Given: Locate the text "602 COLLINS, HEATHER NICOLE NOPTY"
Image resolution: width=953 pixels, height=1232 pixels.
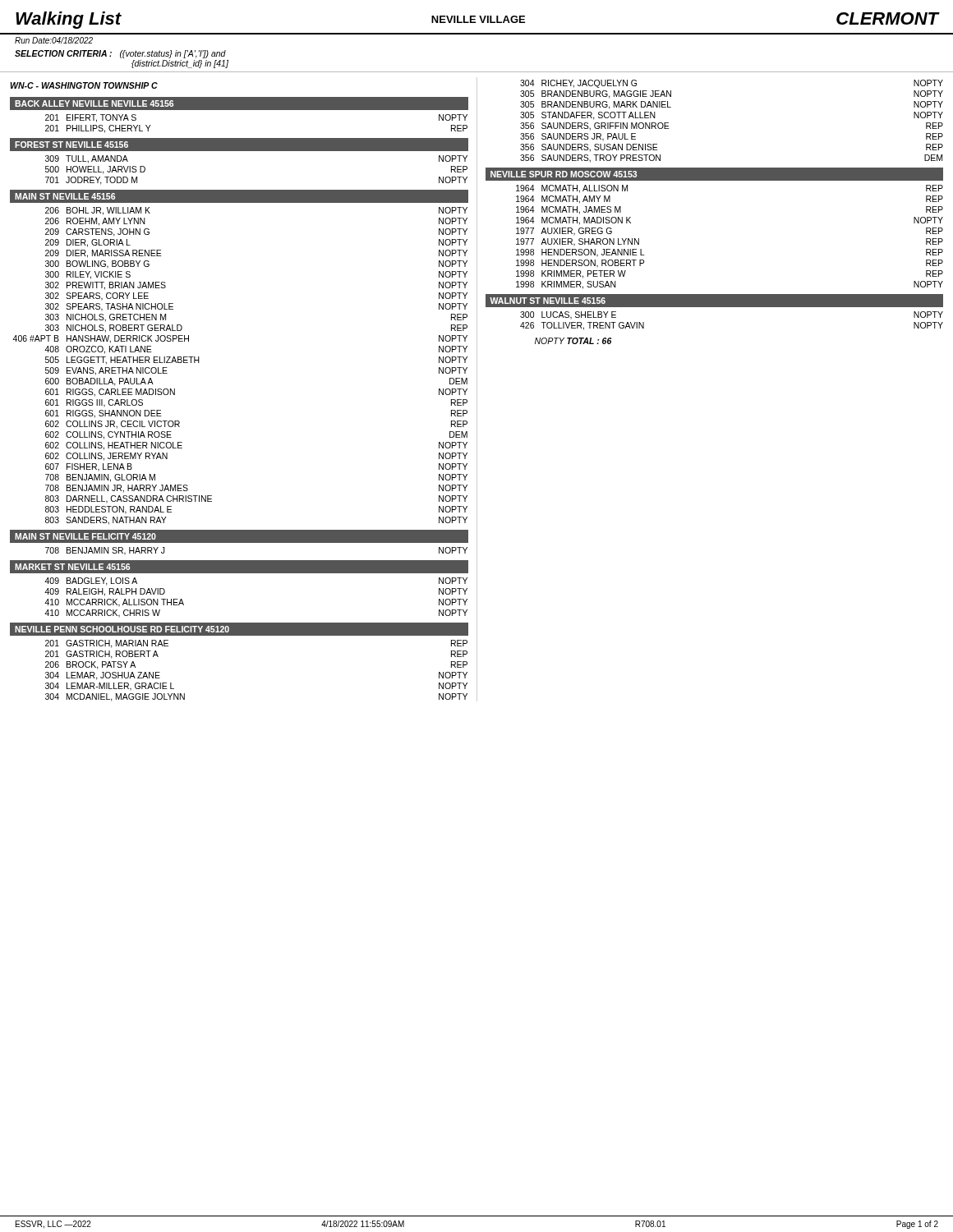Looking at the screenshot, I should tap(110, 446).
